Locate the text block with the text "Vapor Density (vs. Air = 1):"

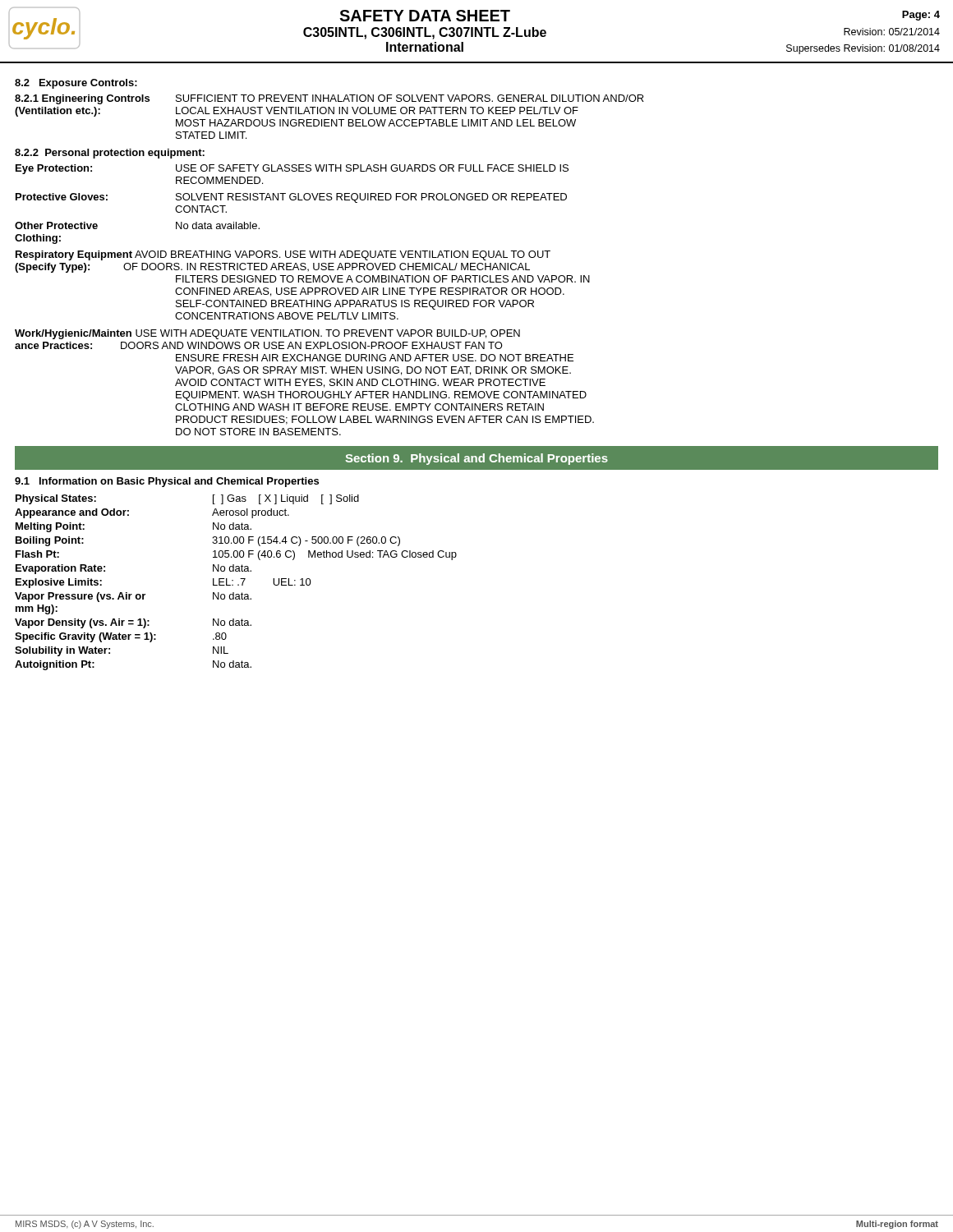click(x=133, y=623)
